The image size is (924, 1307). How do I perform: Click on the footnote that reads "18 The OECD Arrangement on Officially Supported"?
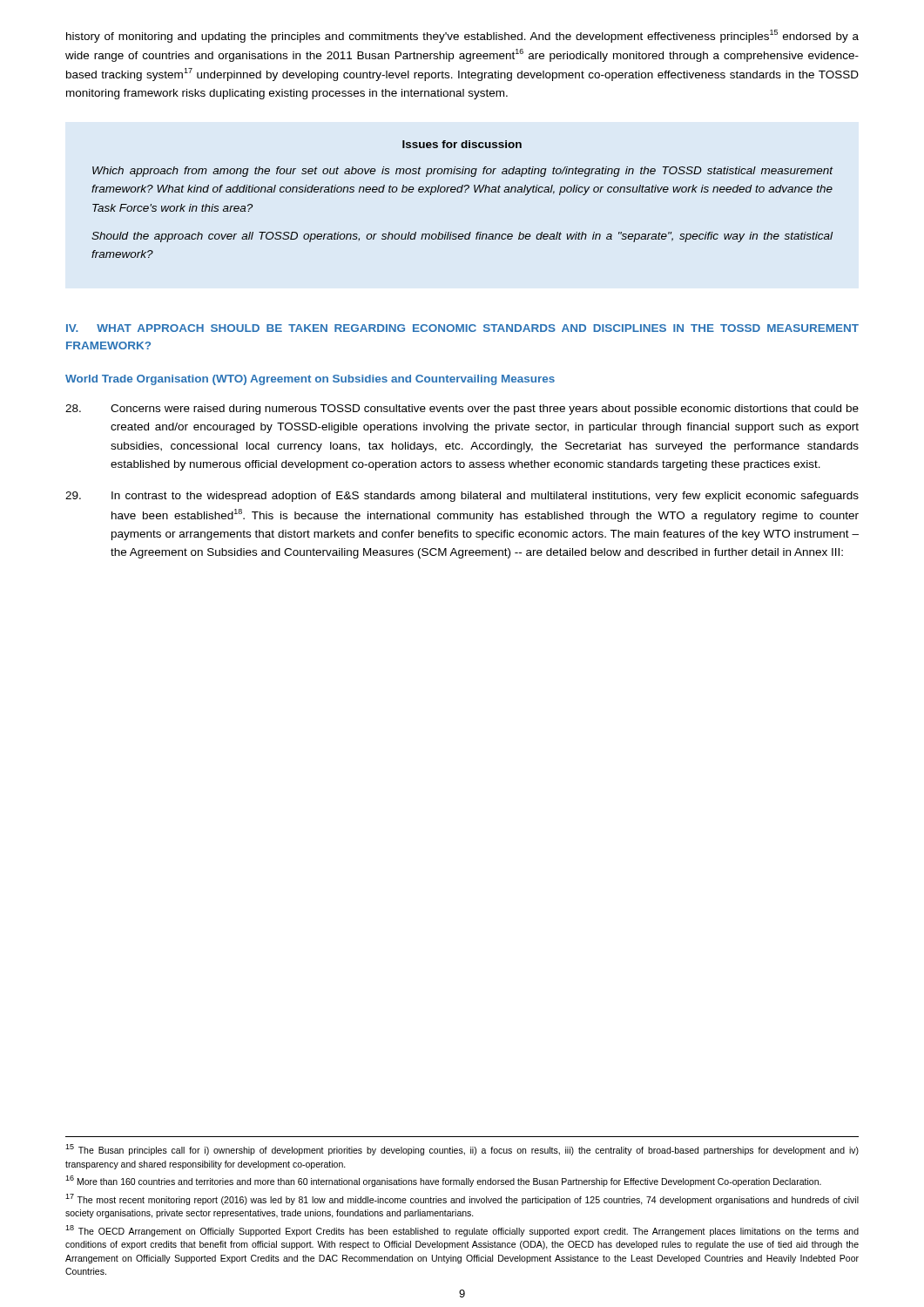click(x=462, y=1250)
